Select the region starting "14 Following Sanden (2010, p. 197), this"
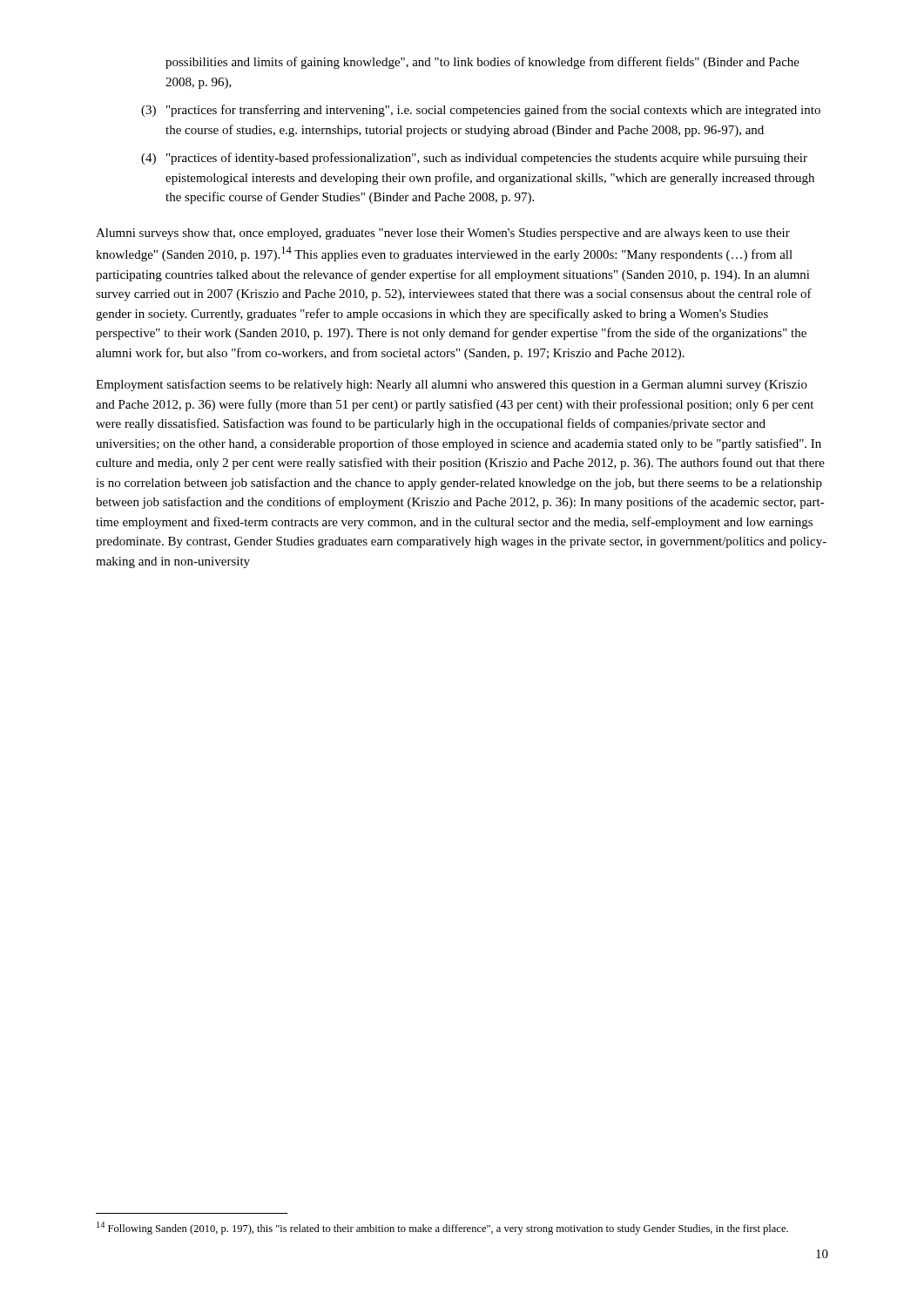Image resolution: width=924 pixels, height=1307 pixels. [x=442, y=1228]
